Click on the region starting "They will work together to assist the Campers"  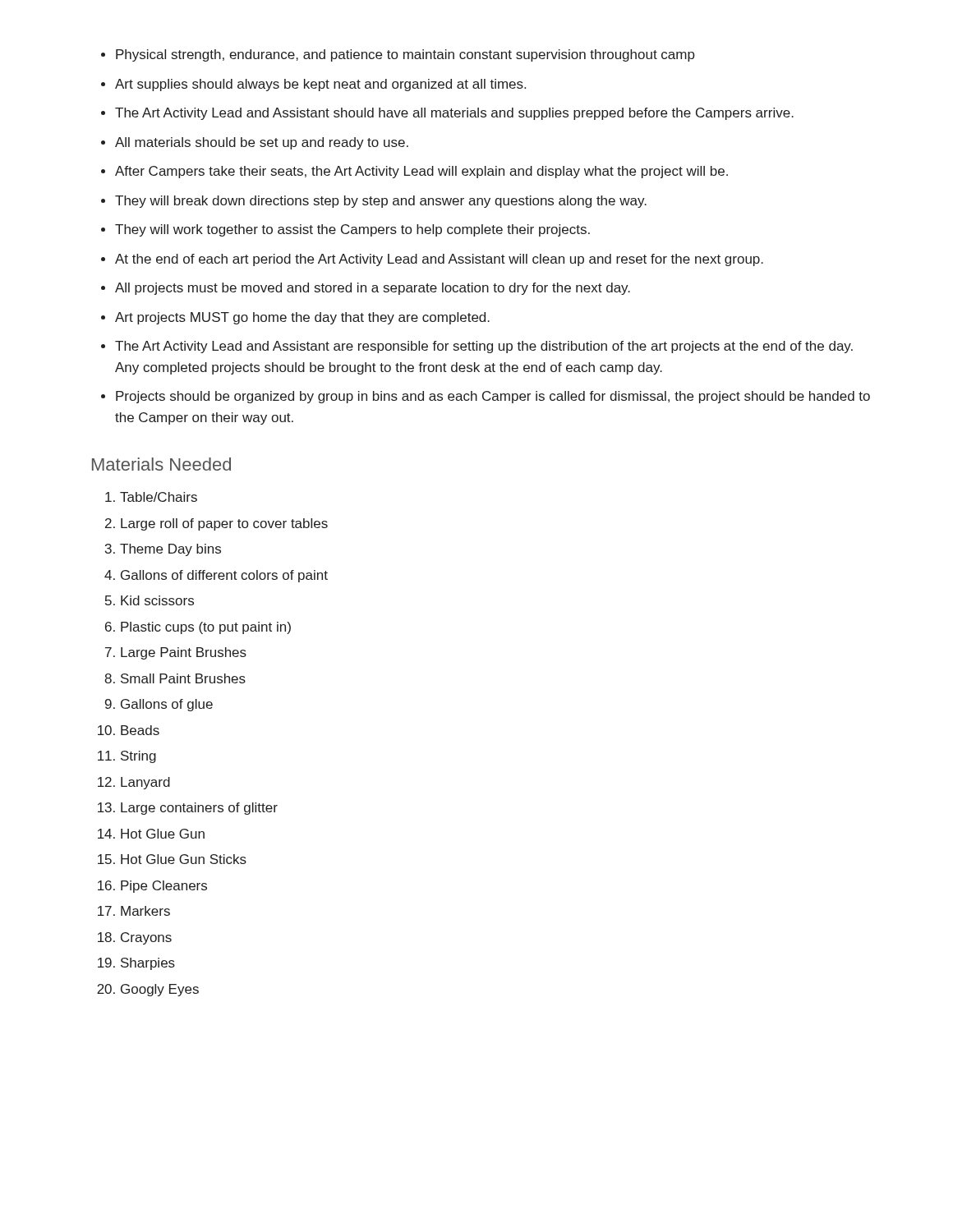click(353, 230)
